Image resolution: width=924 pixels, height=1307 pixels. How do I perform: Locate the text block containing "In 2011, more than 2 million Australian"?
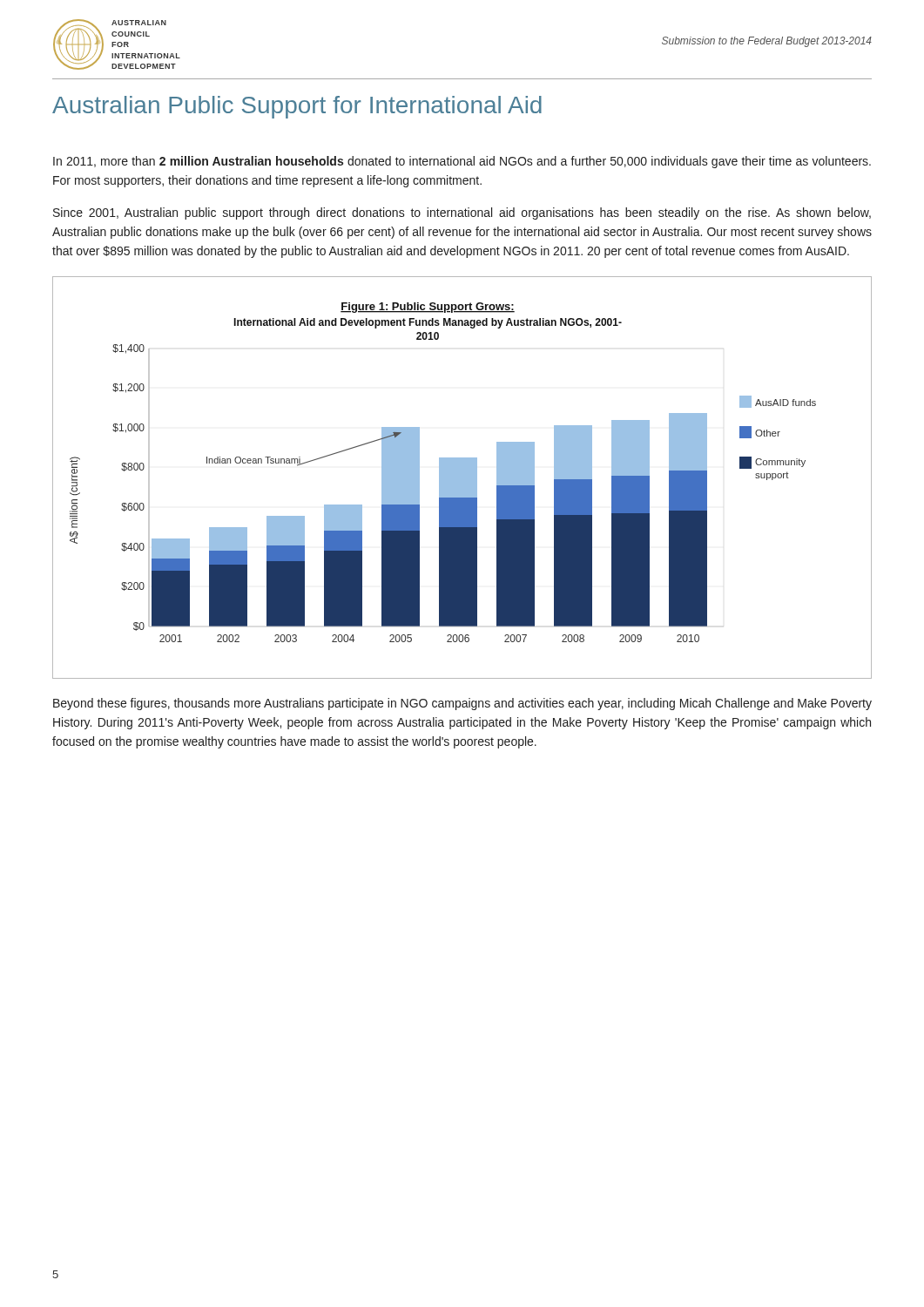[462, 171]
